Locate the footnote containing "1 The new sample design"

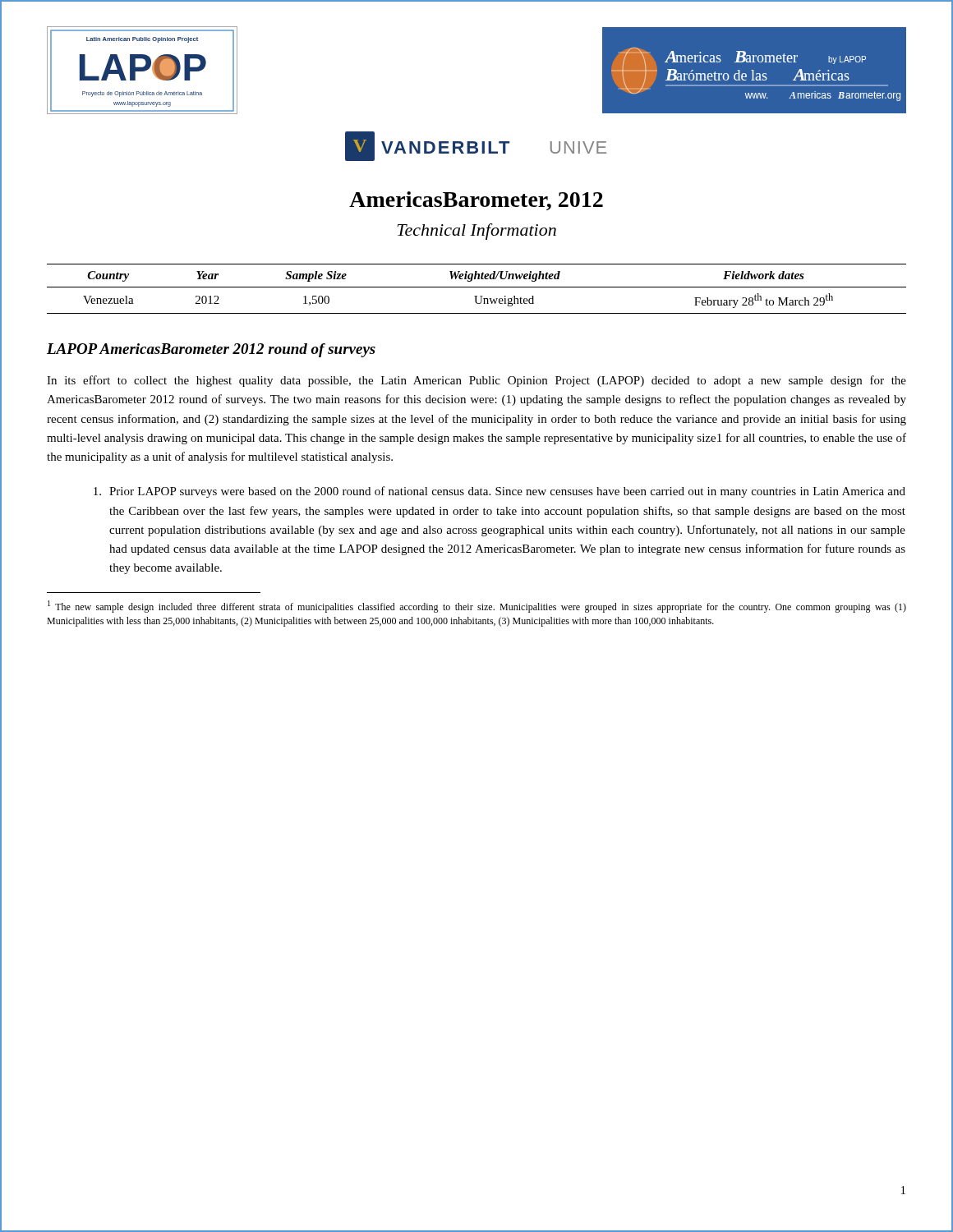pos(476,612)
